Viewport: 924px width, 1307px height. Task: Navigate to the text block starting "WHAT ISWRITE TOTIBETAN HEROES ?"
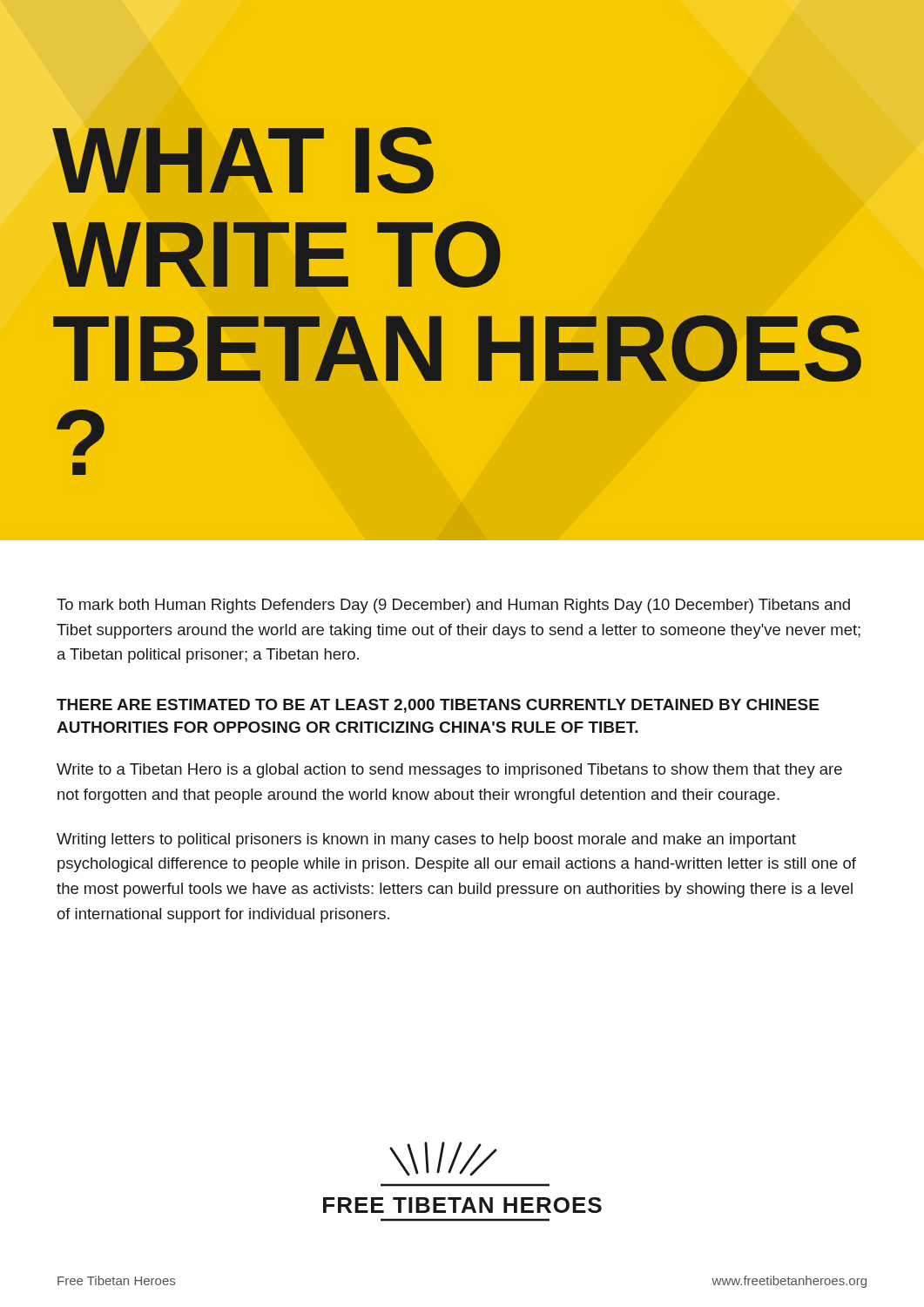488,302
